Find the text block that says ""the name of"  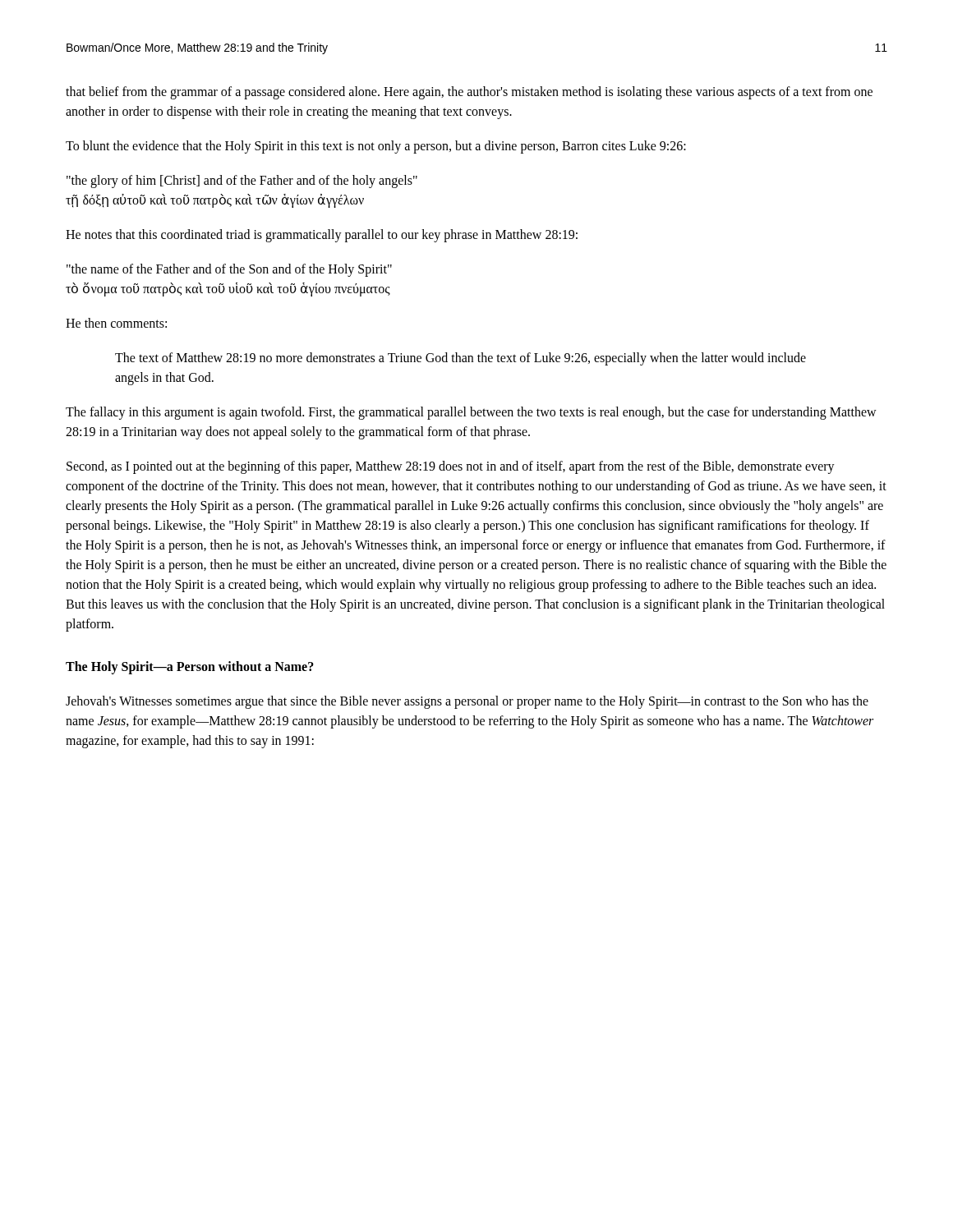pos(229,279)
